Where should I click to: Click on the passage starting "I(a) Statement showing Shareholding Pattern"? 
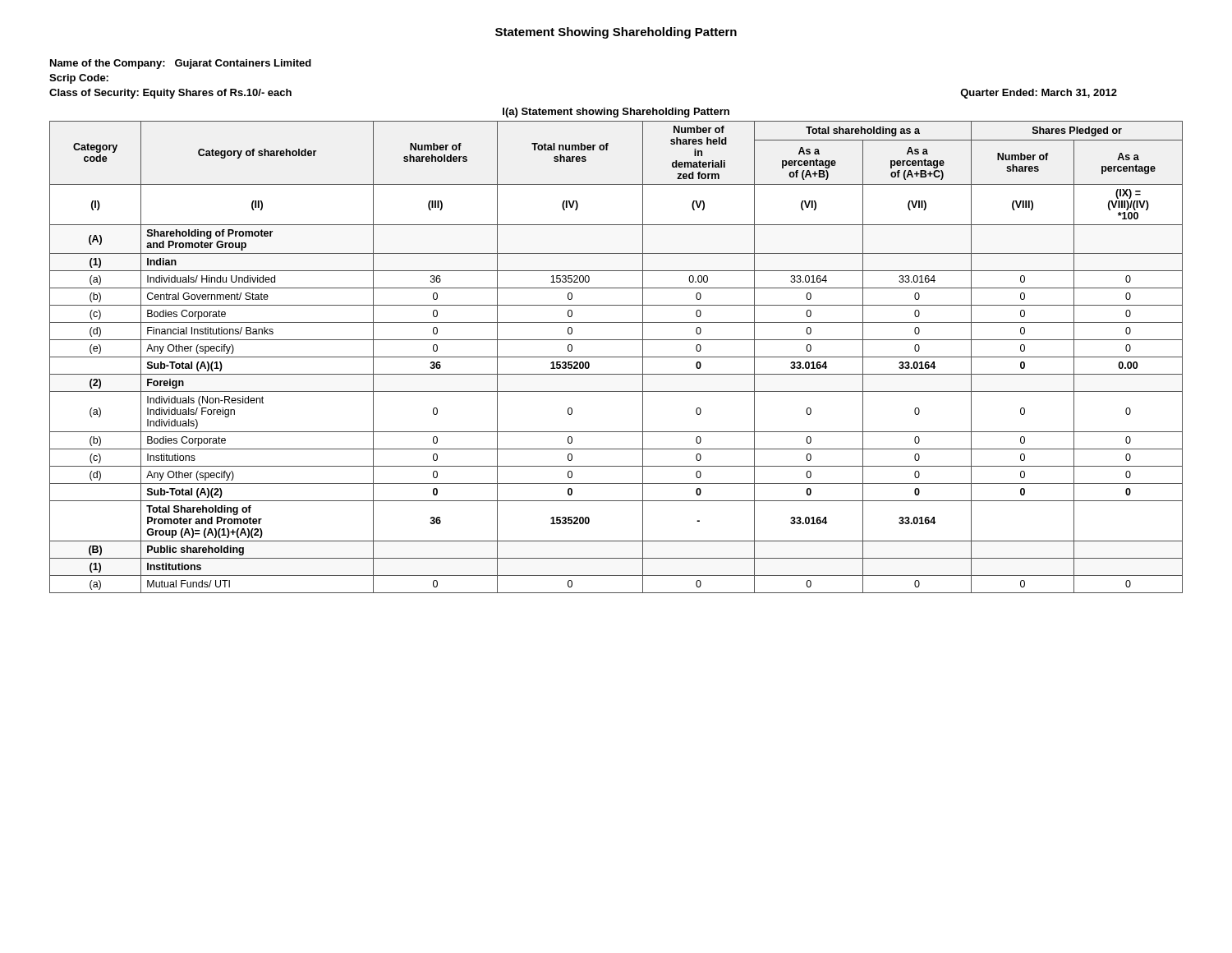click(x=616, y=111)
